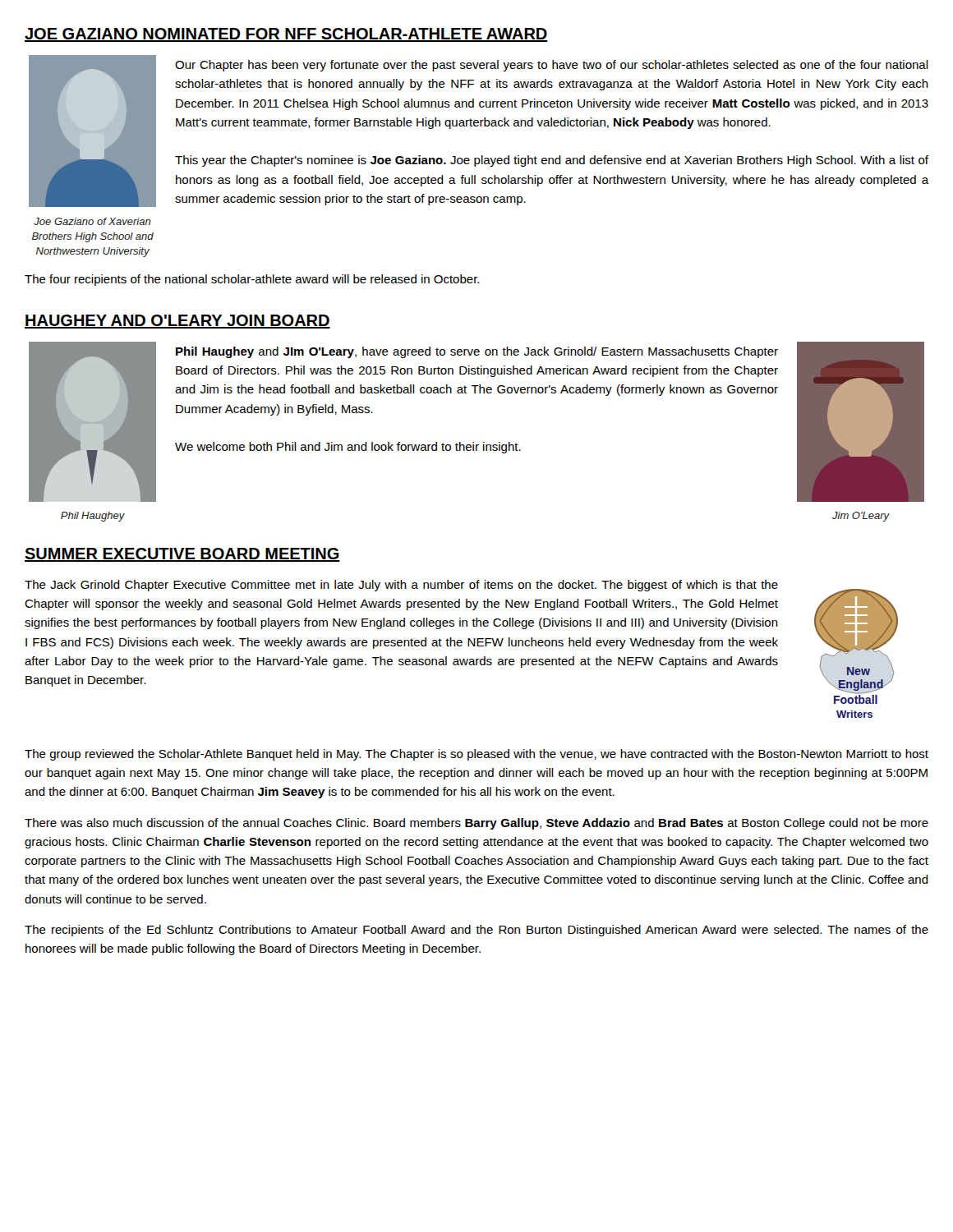Locate the logo
Screen dimensions: 1232x953
pos(861,655)
